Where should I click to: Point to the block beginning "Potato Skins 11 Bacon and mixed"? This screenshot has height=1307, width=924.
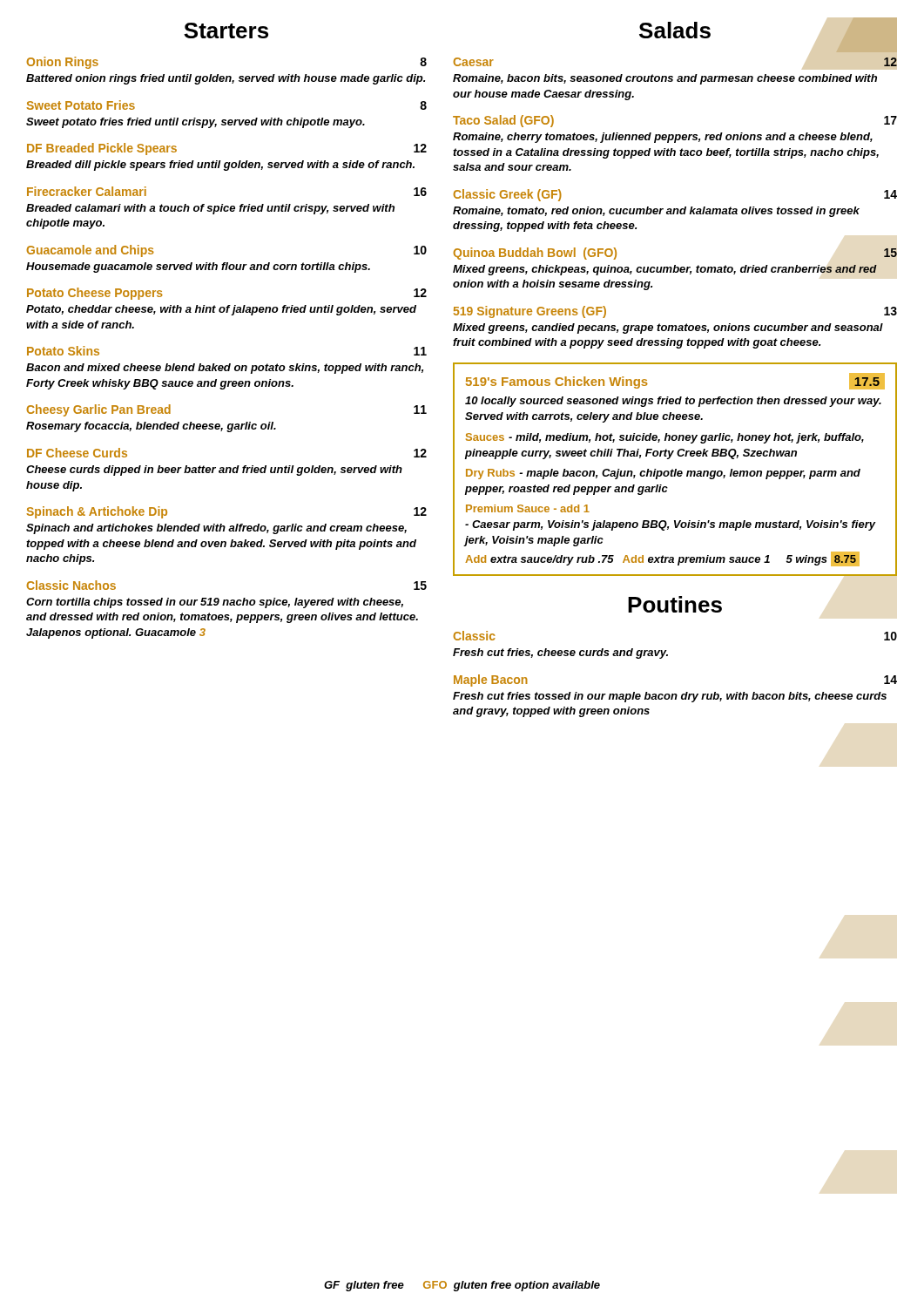click(226, 368)
